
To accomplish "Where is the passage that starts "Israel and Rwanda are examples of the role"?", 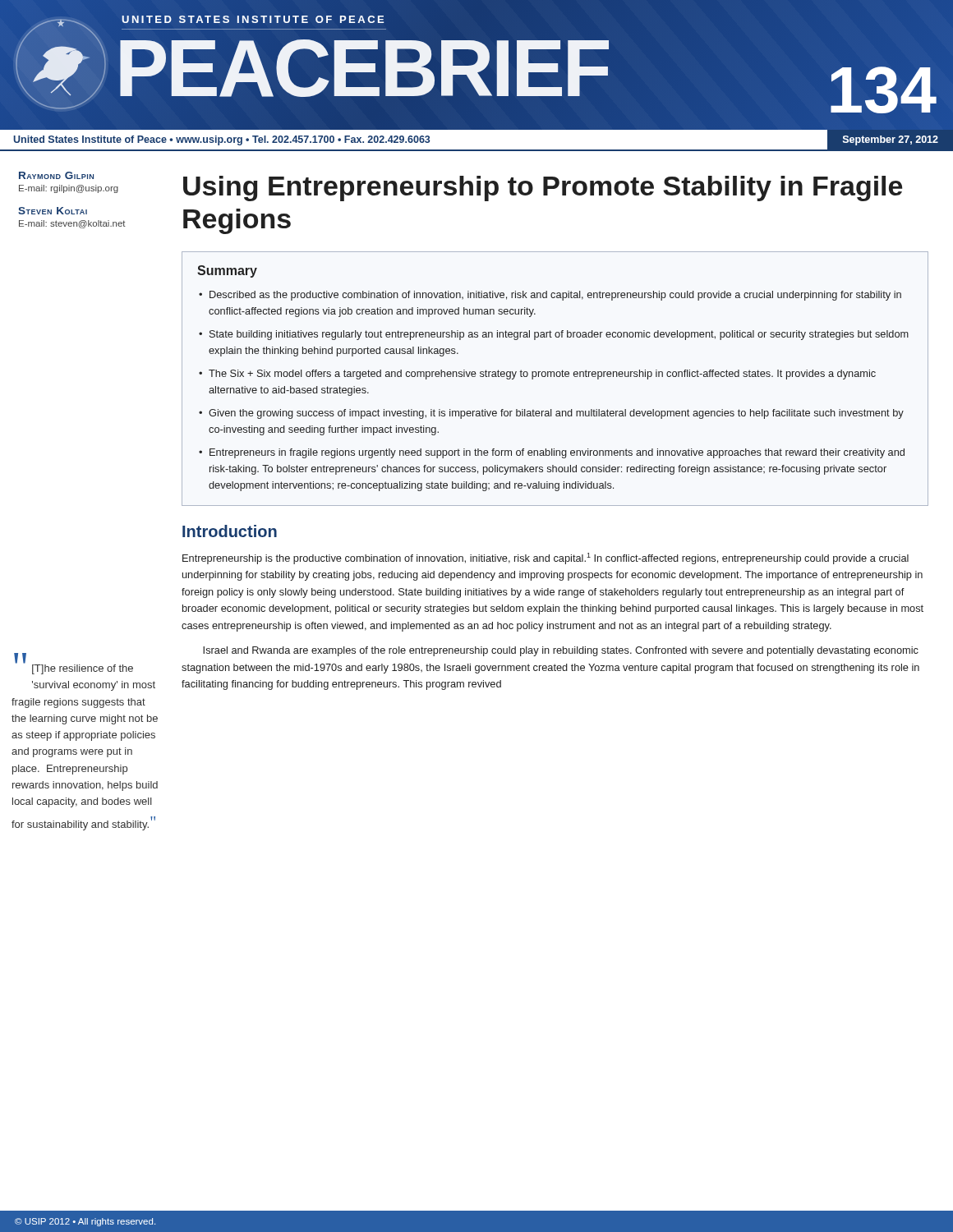I will click(551, 667).
